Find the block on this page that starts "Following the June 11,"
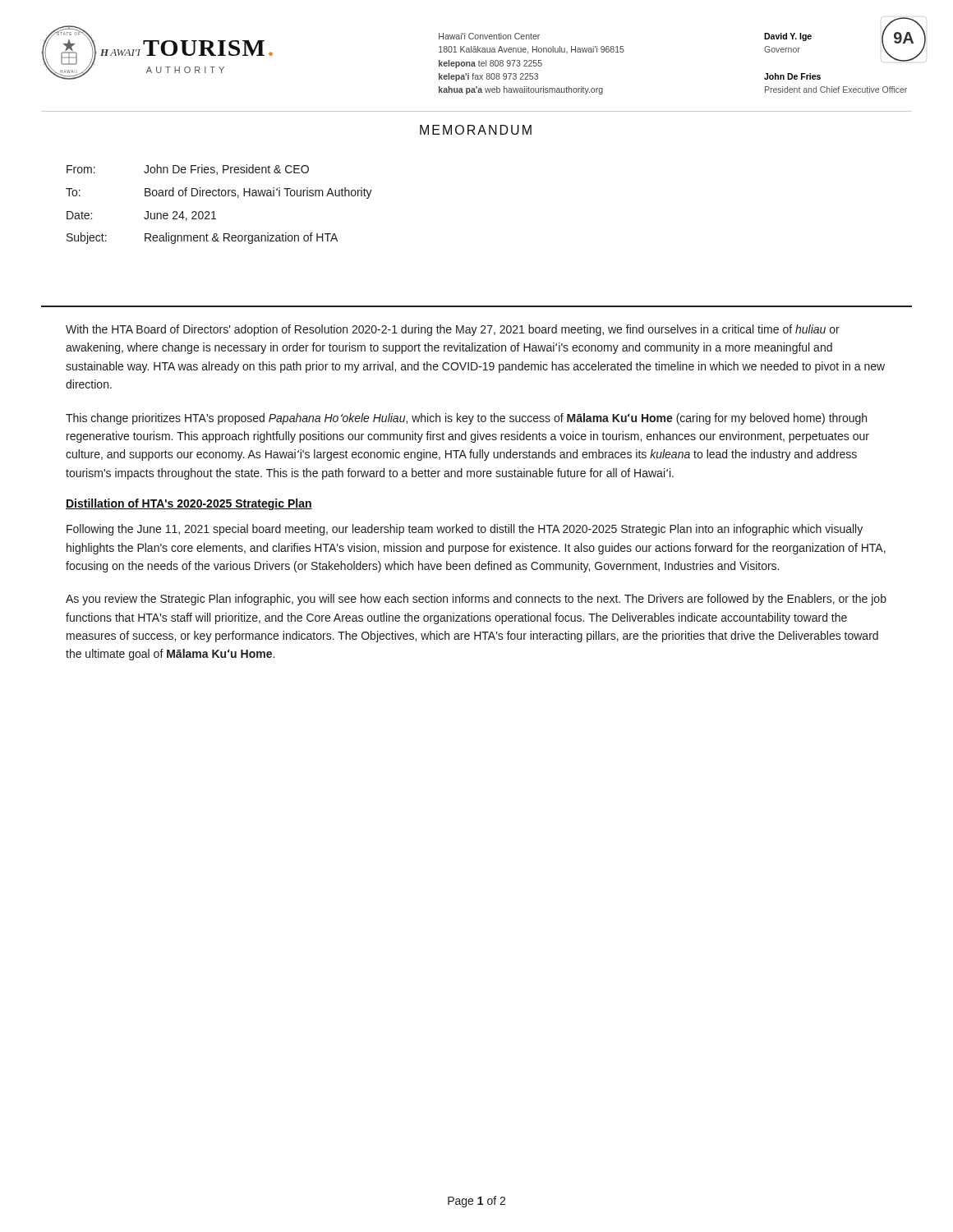The width and height of the screenshot is (953, 1232). (x=476, y=547)
